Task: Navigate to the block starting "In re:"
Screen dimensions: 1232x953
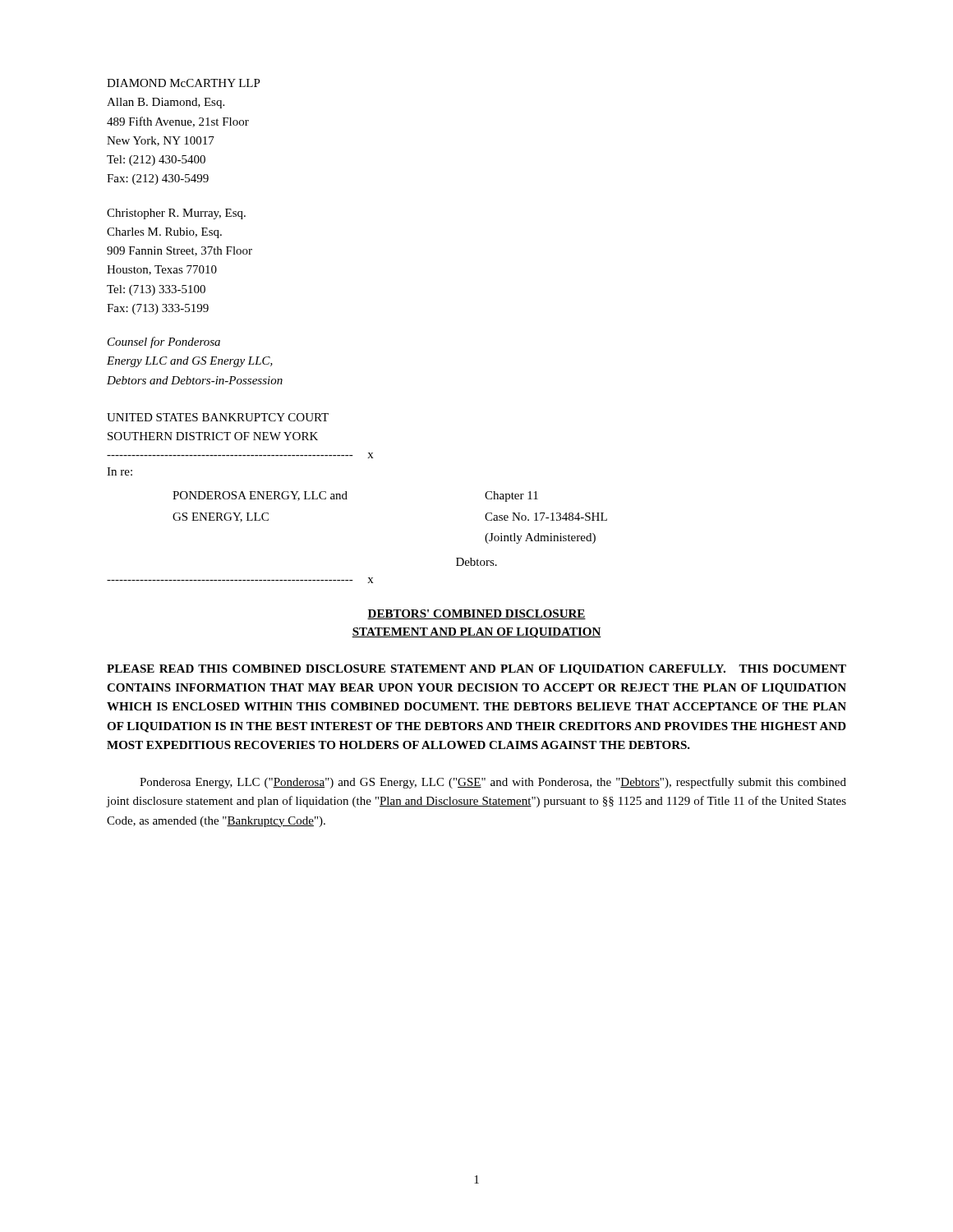Action: (120, 472)
